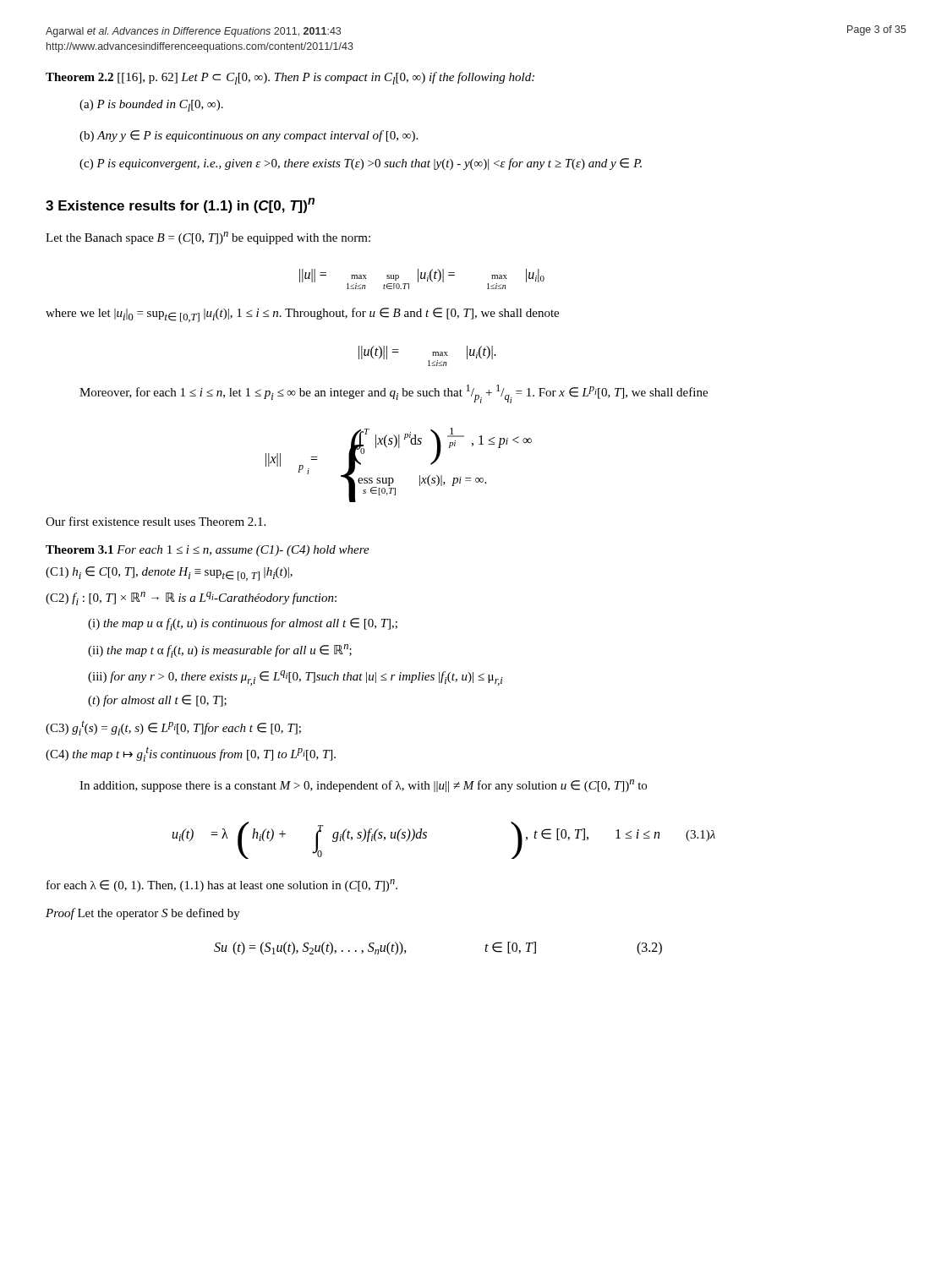
Task: Click on the text starting "Moreover, for each"
Action: click(394, 394)
